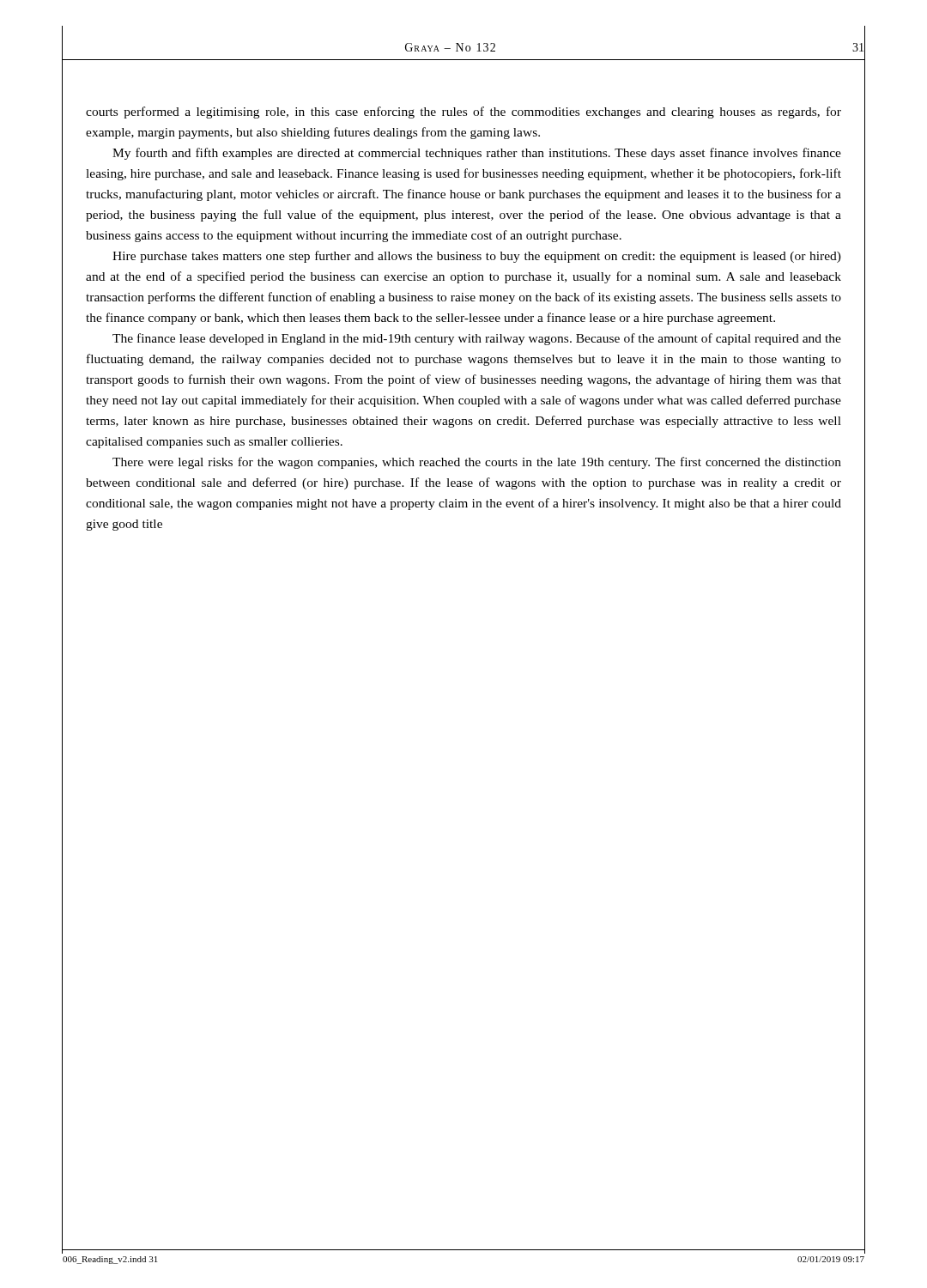The width and height of the screenshot is (927, 1288).
Task: Select the text starting "courts performed a legitimising"
Action: pos(464,318)
